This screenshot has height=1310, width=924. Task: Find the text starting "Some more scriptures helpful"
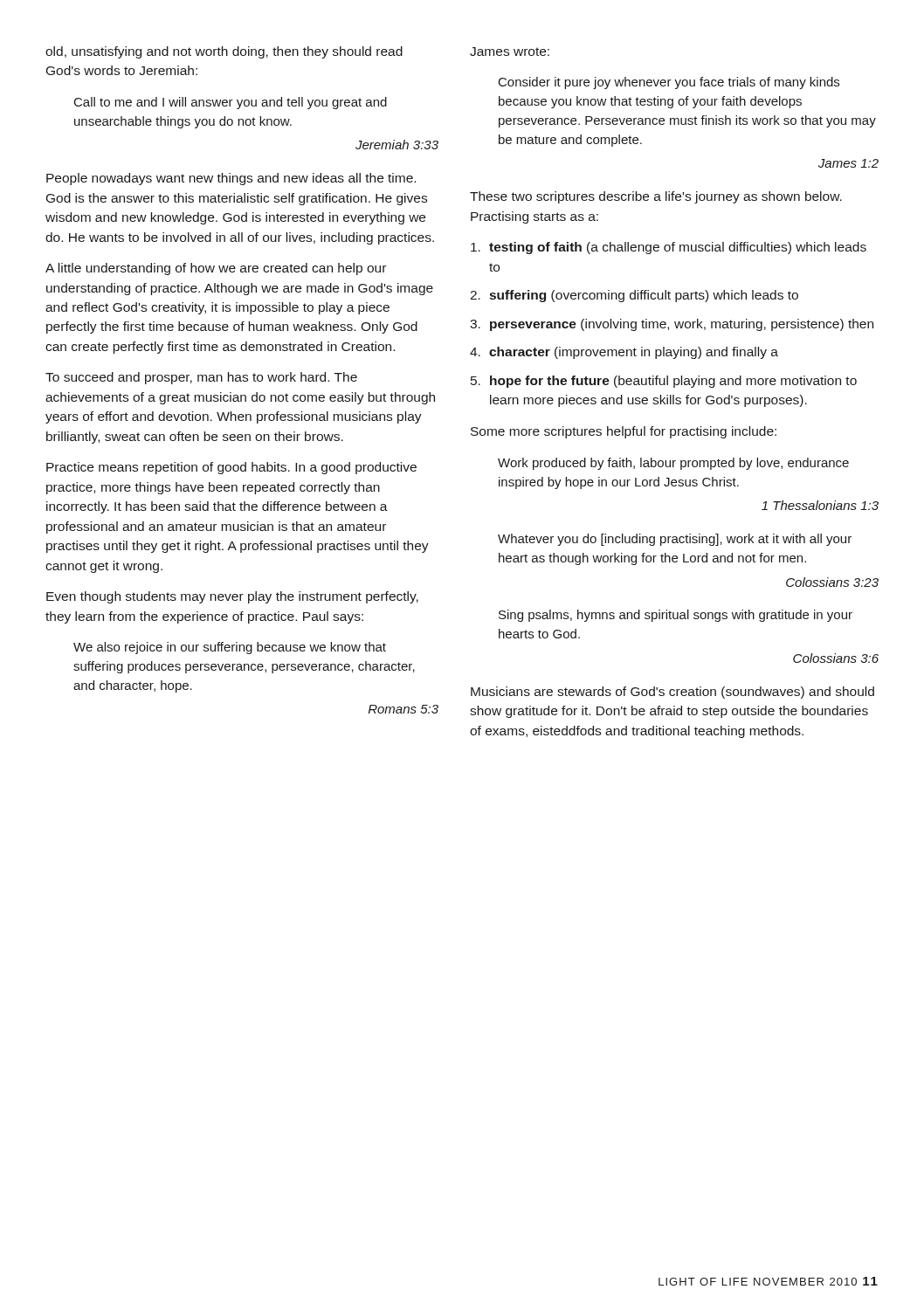pos(674,432)
